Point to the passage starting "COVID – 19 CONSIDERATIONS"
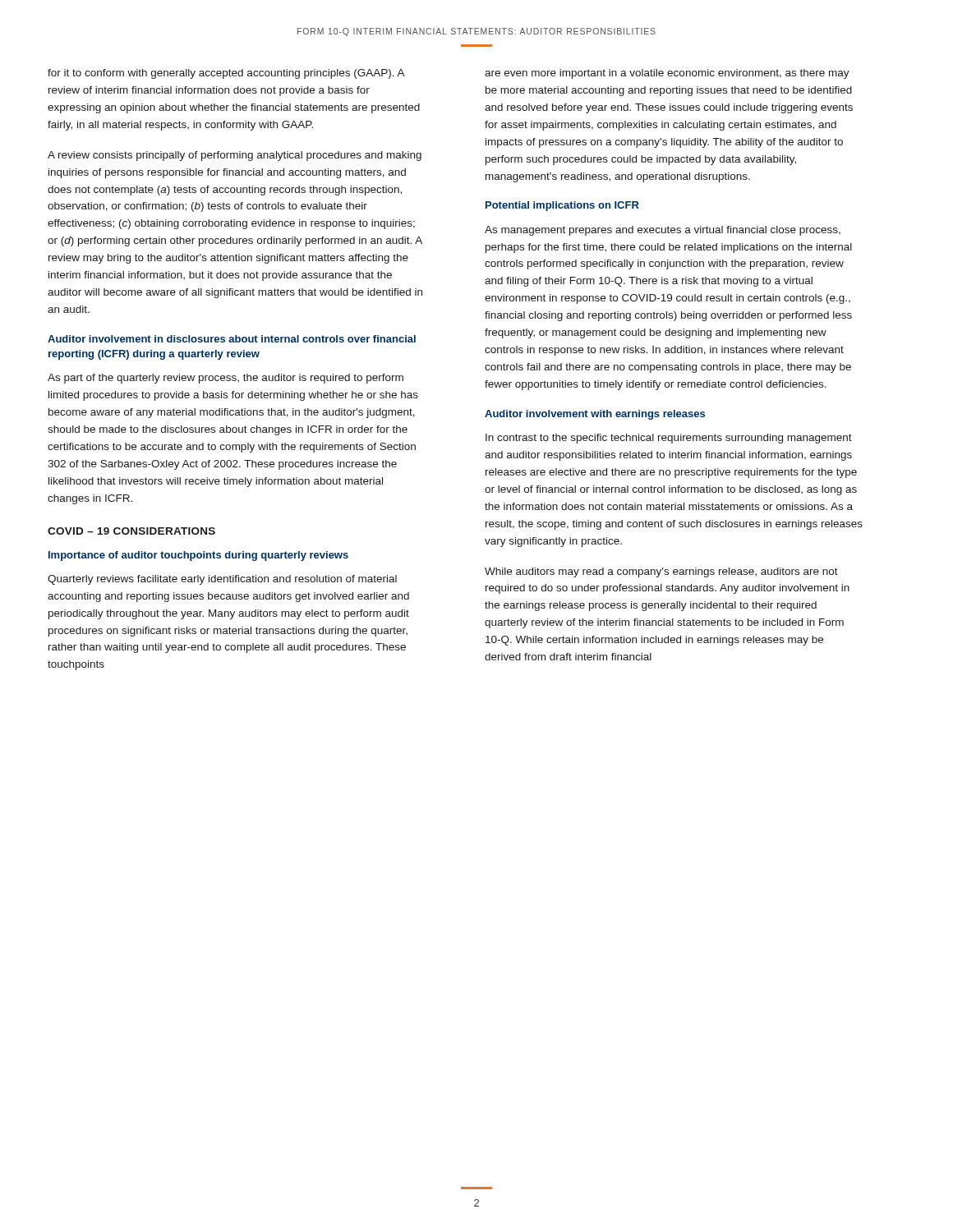The height and width of the screenshot is (1232, 953). pos(131,531)
